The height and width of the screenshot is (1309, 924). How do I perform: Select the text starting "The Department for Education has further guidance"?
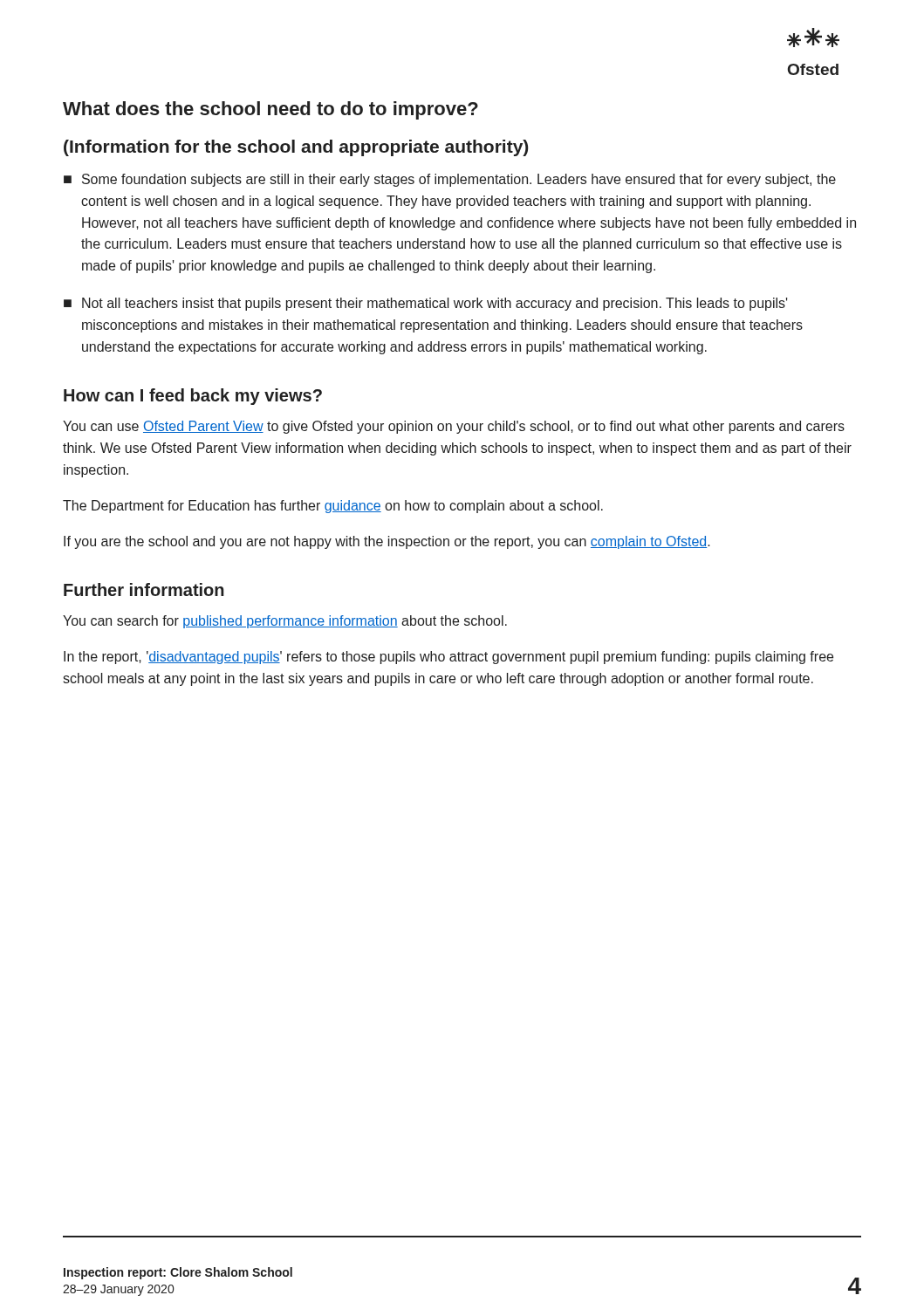[462, 506]
